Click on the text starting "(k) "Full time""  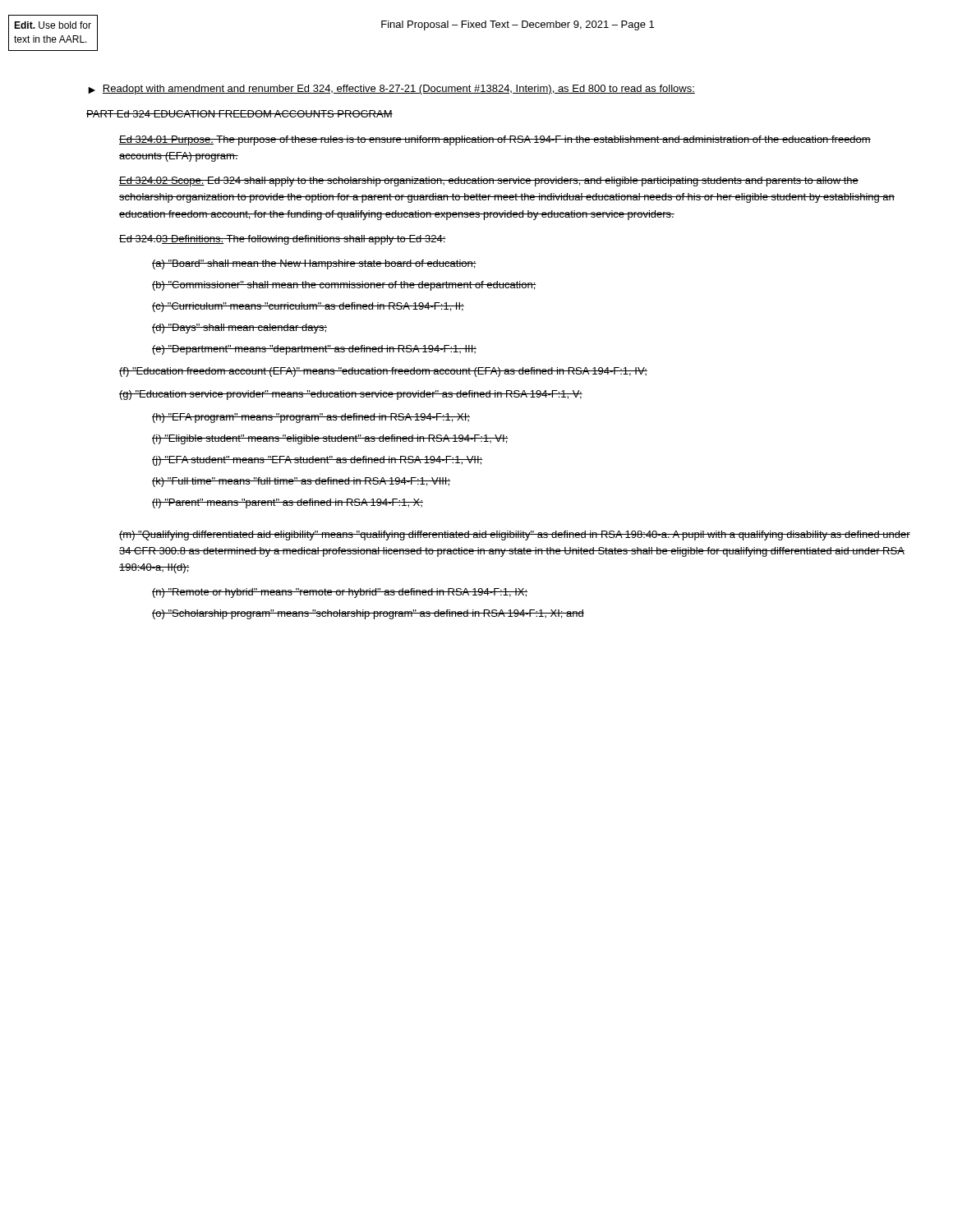point(301,481)
